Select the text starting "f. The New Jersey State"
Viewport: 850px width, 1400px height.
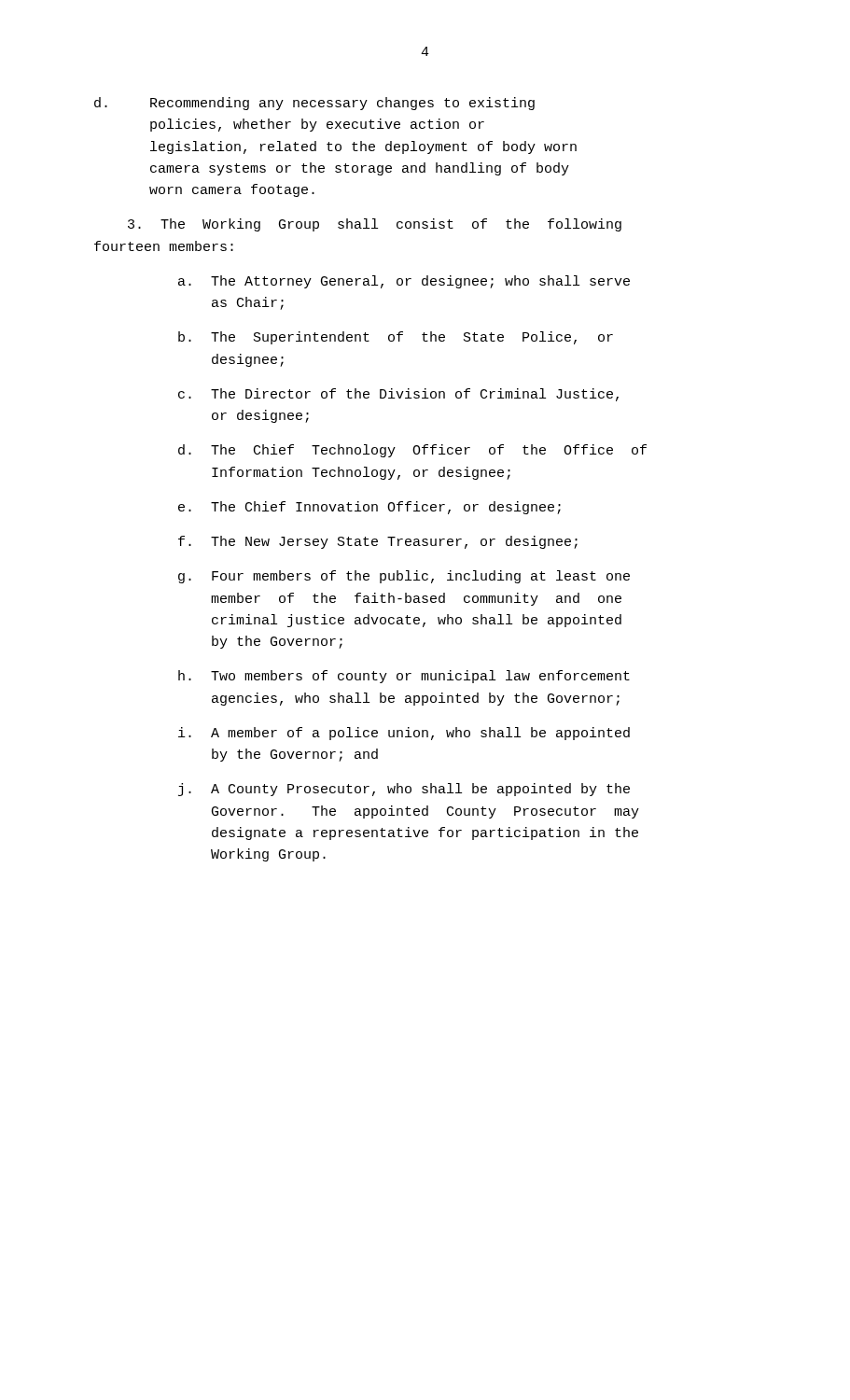(x=434, y=543)
